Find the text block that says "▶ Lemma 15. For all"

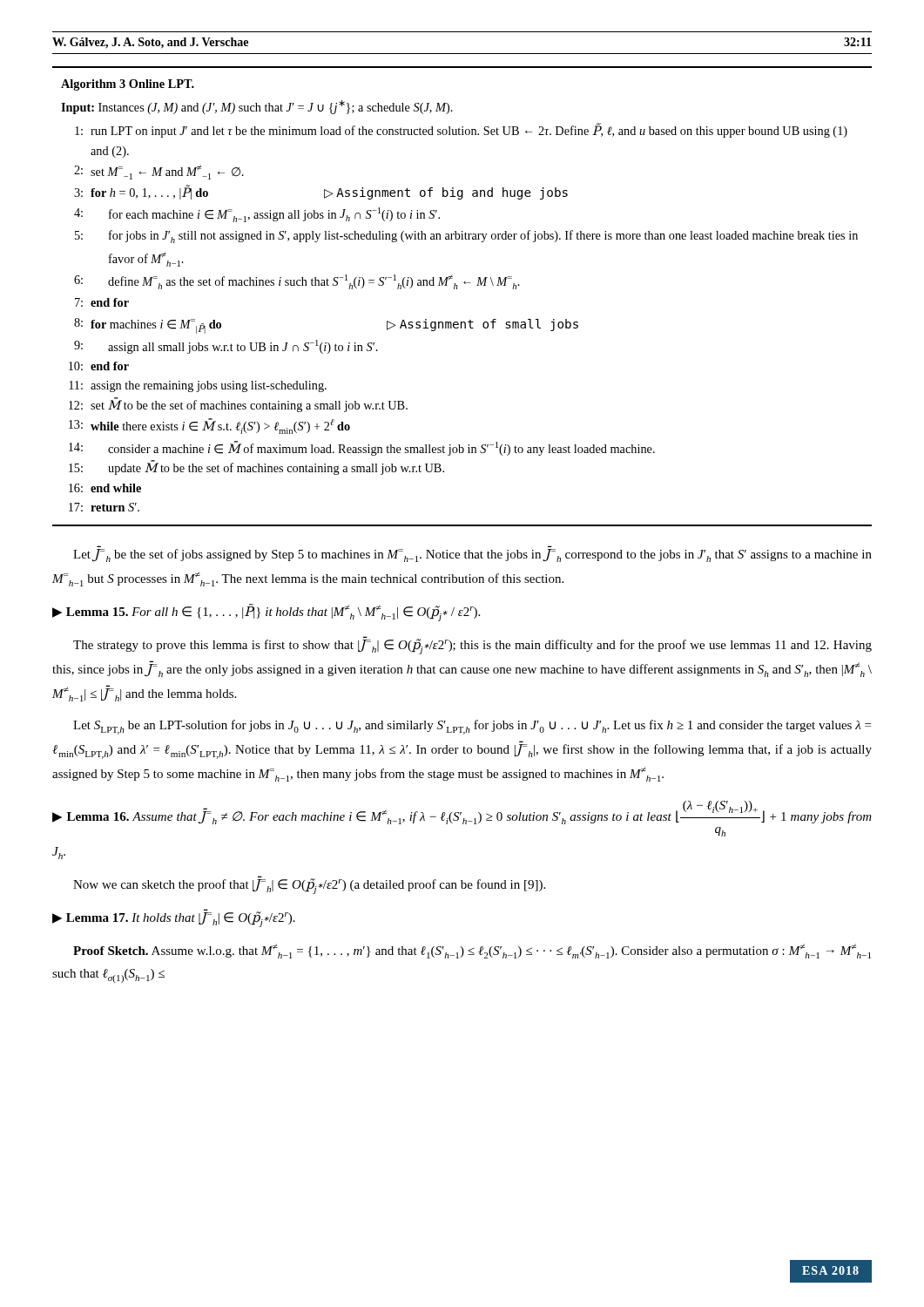267,612
